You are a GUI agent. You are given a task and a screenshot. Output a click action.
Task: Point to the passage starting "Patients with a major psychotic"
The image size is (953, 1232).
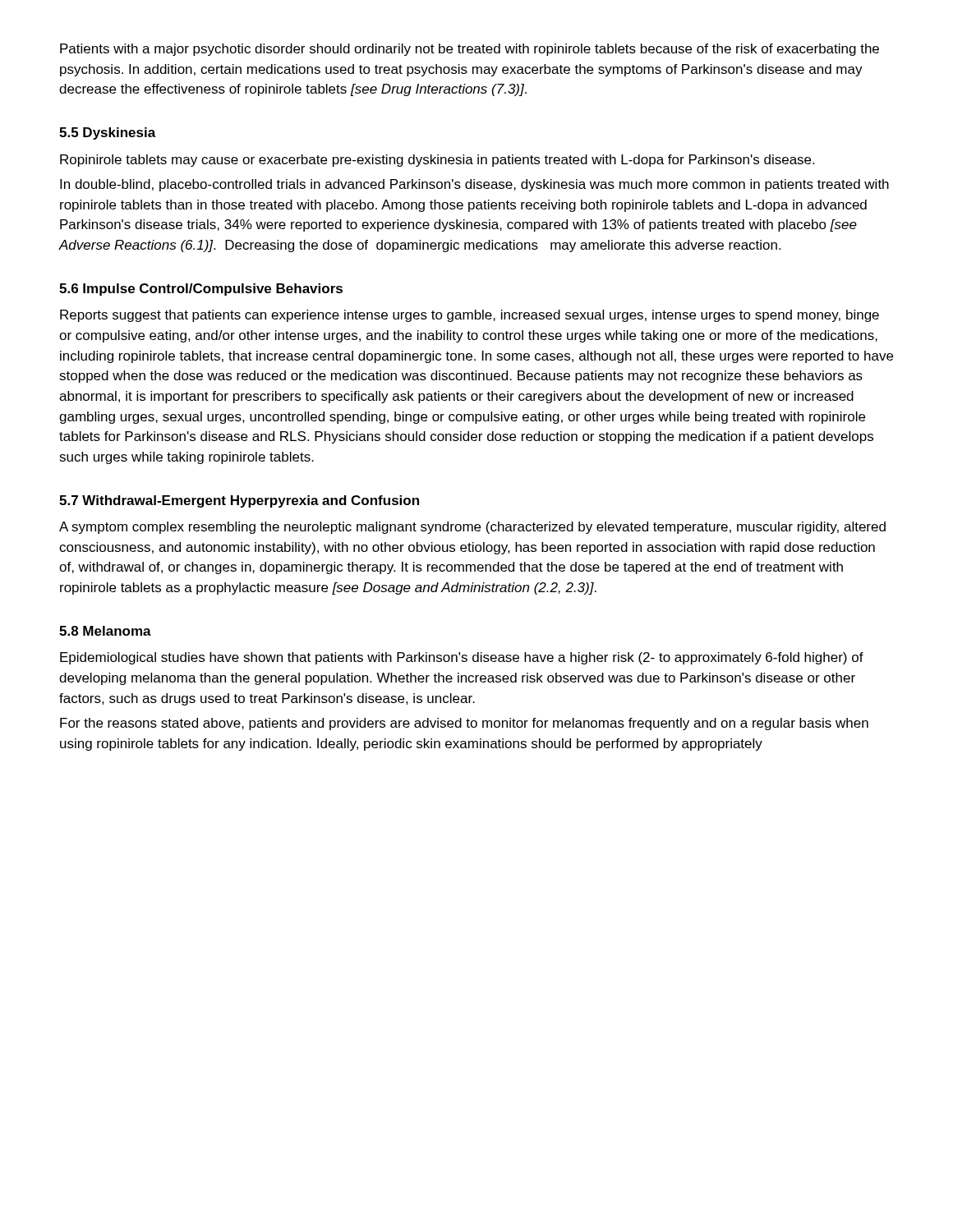pyautogui.click(x=469, y=69)
